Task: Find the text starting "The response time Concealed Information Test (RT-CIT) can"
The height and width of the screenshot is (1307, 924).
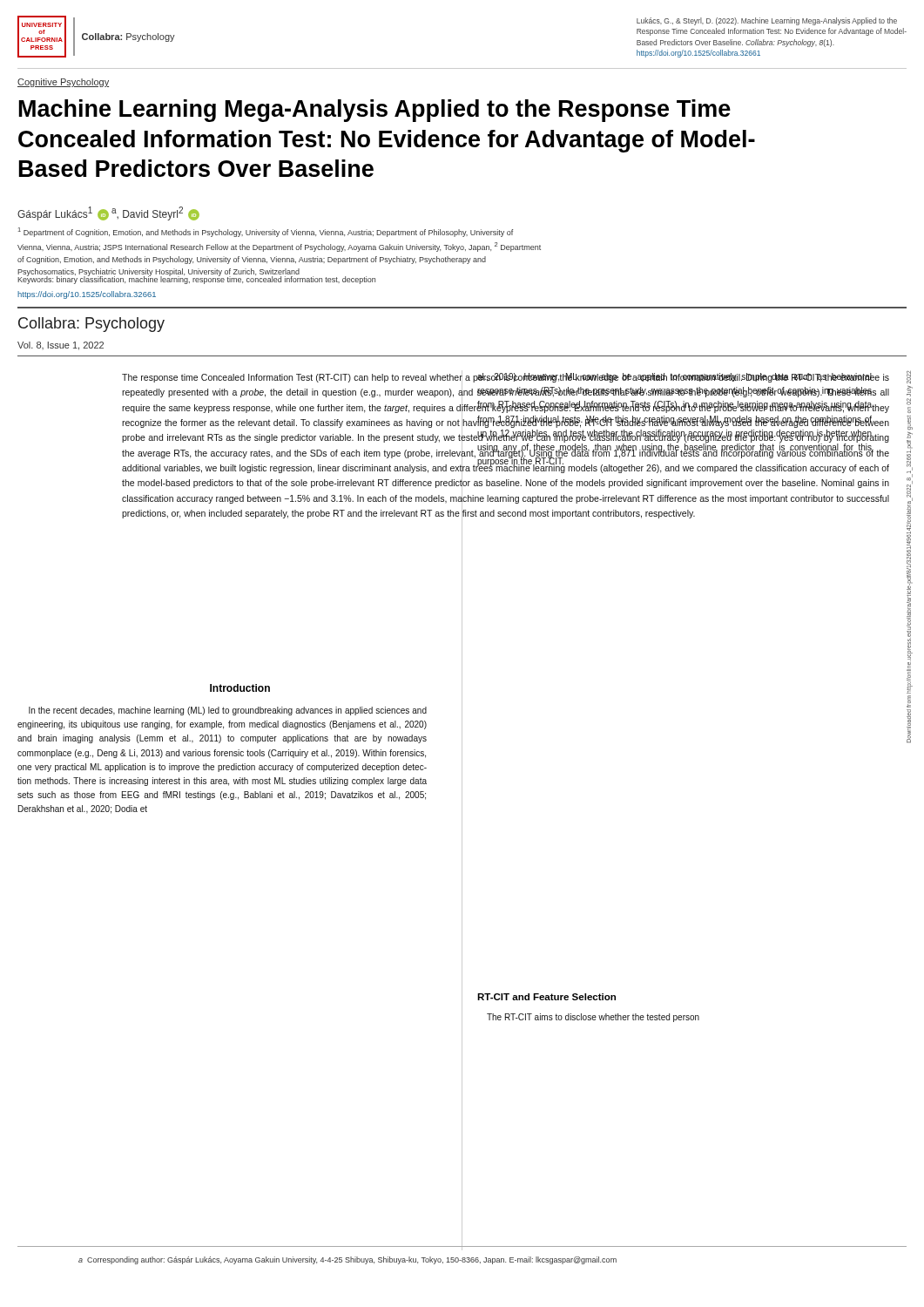Action: pyautogui.click(x=506, y=445)
